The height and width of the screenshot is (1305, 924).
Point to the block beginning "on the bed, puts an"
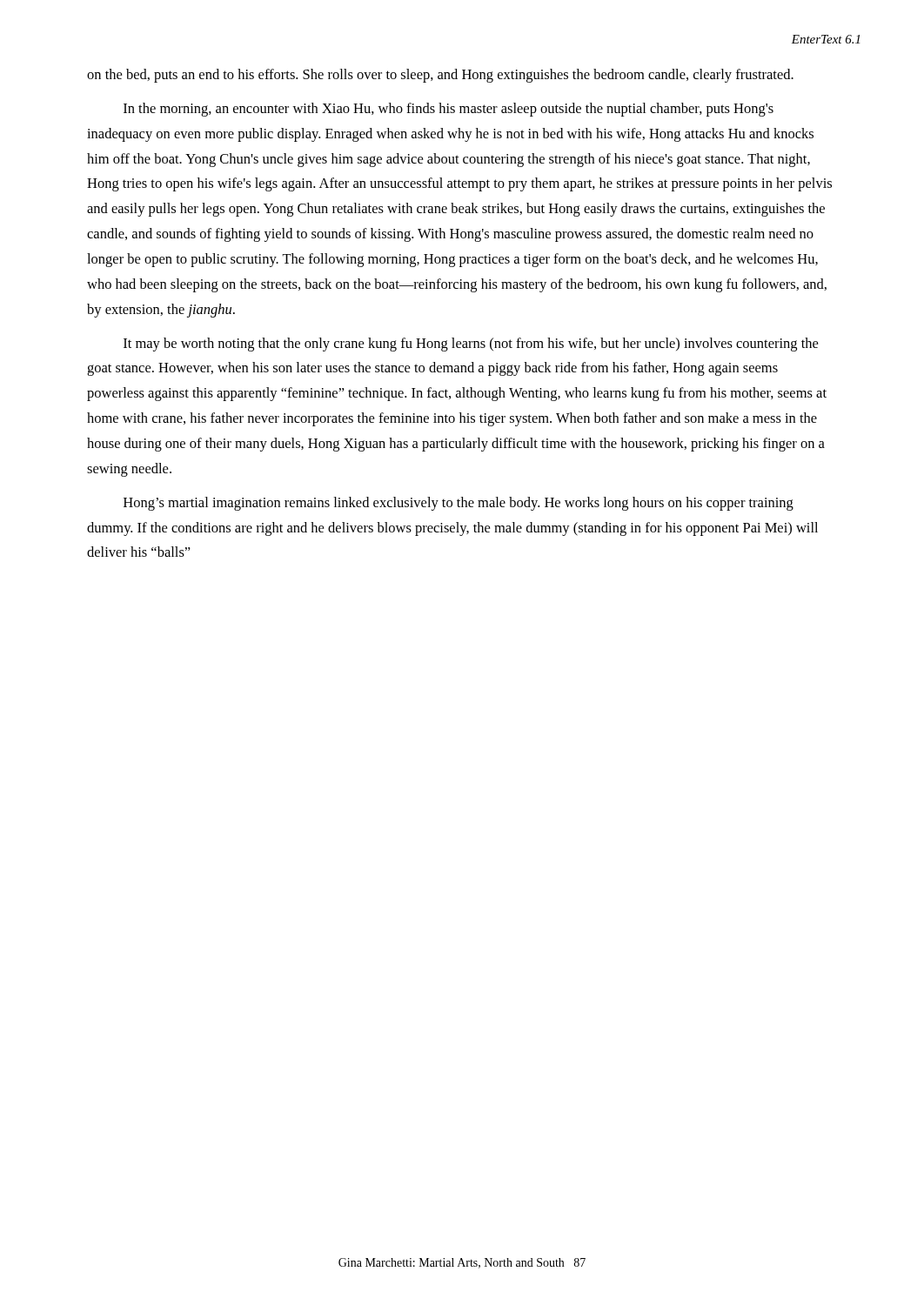click(x=441, y=74)
